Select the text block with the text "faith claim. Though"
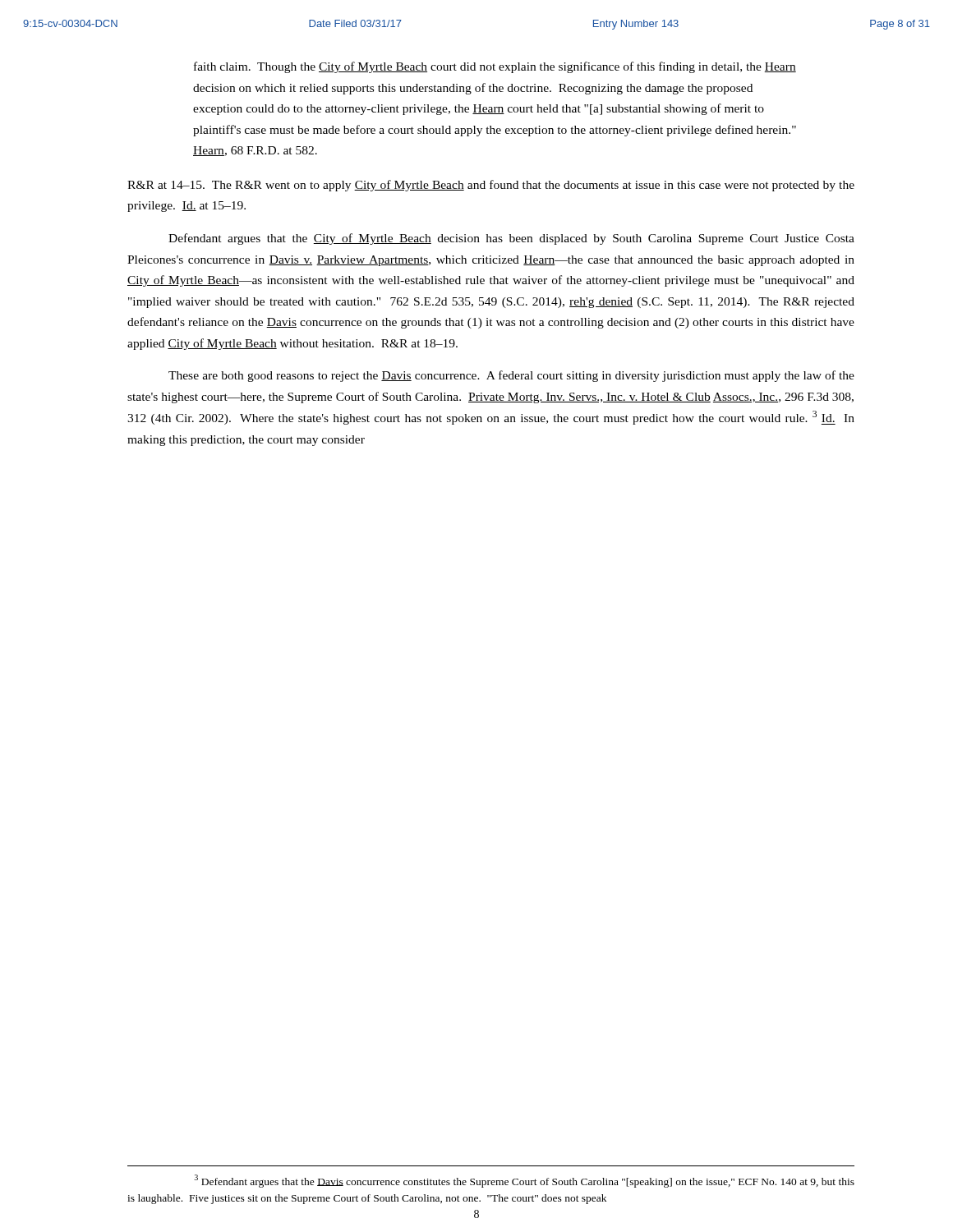Screen dimensions: 1232x953 pyautogui.click(x=496, y=108)
